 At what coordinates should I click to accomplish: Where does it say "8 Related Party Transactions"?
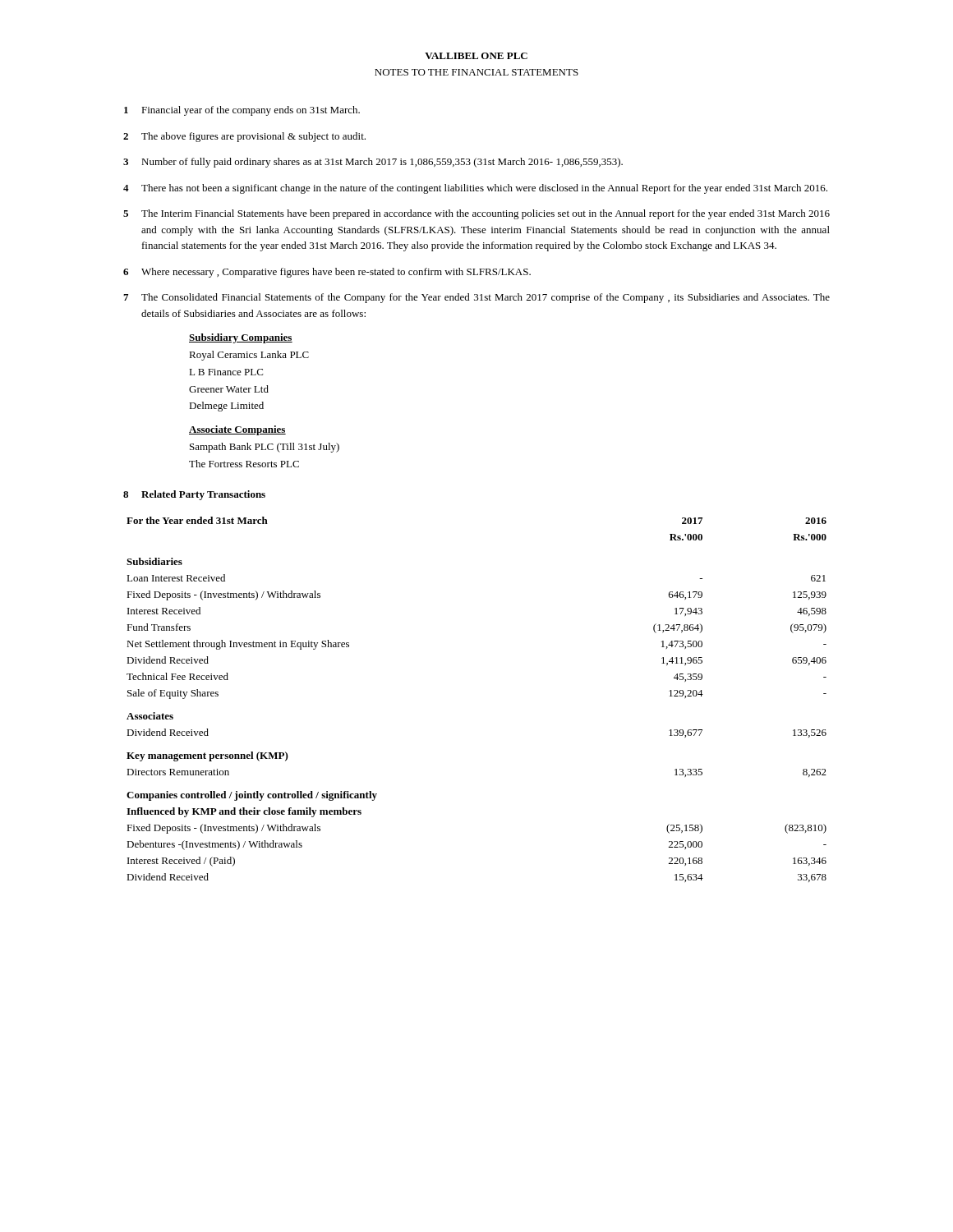click(194, 494)
